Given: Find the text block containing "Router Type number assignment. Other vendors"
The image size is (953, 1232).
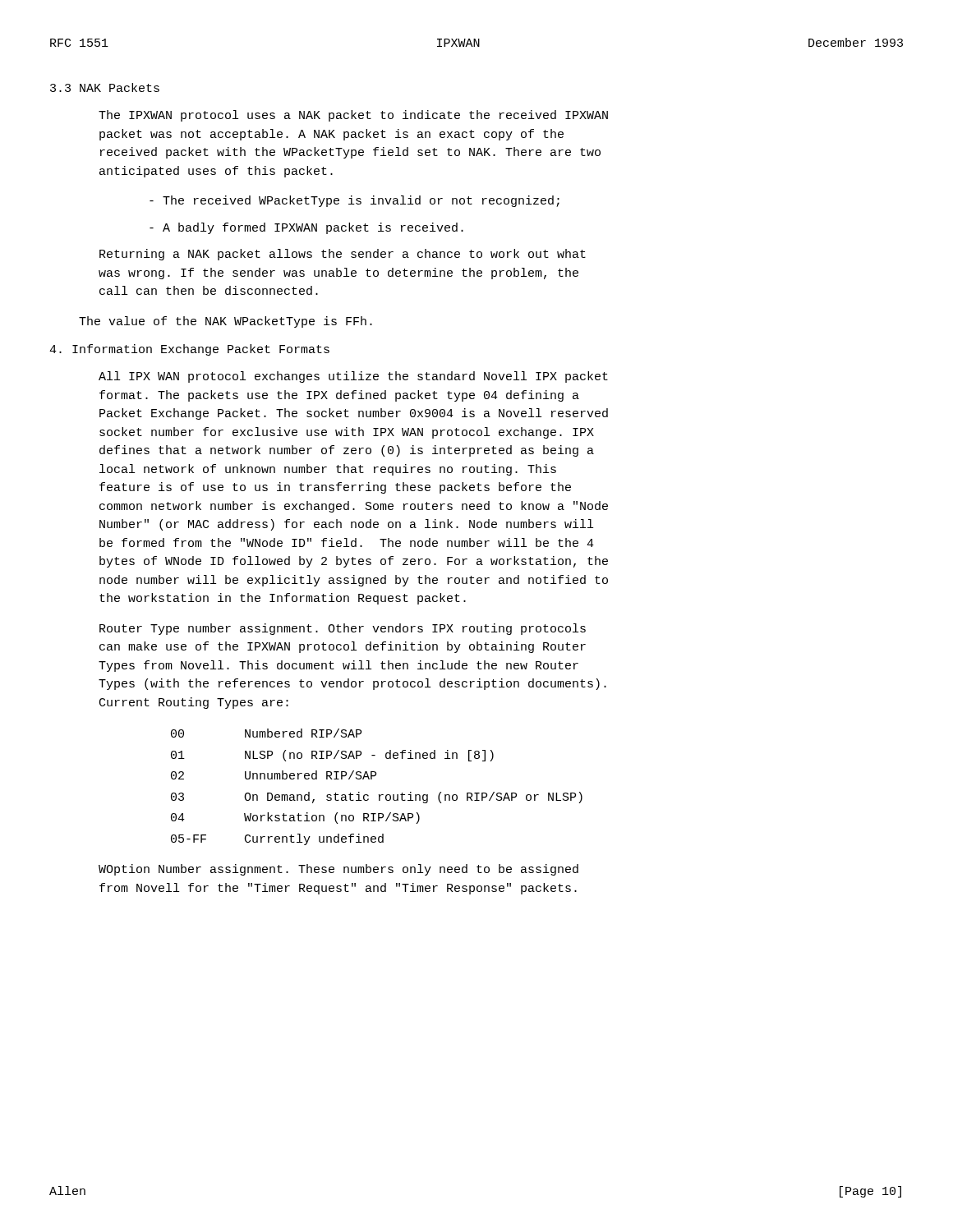Looking at the screenshot, I should click(x=354, y=666).
